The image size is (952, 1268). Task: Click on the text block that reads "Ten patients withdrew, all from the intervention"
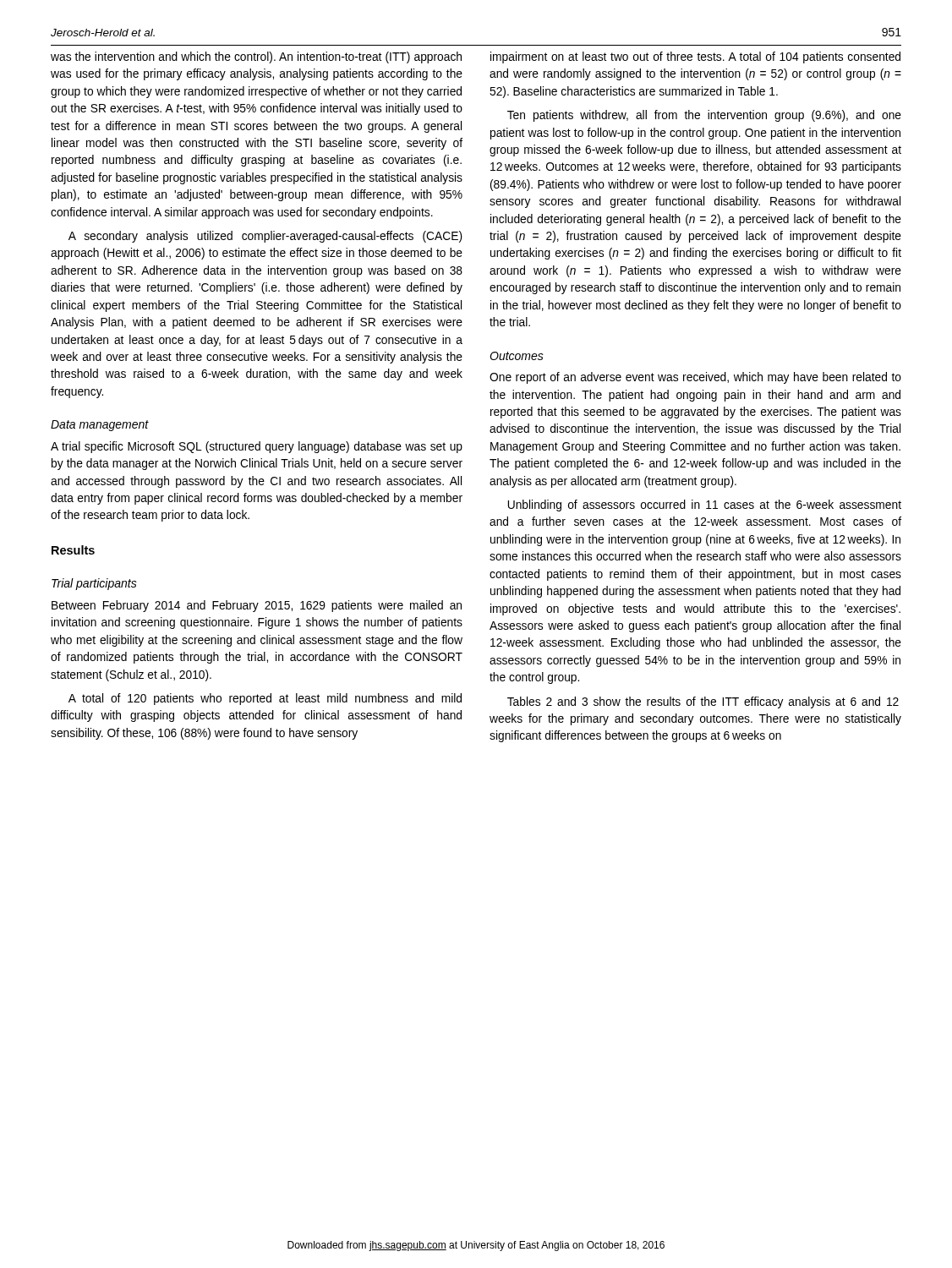click(x=695, y=220)
